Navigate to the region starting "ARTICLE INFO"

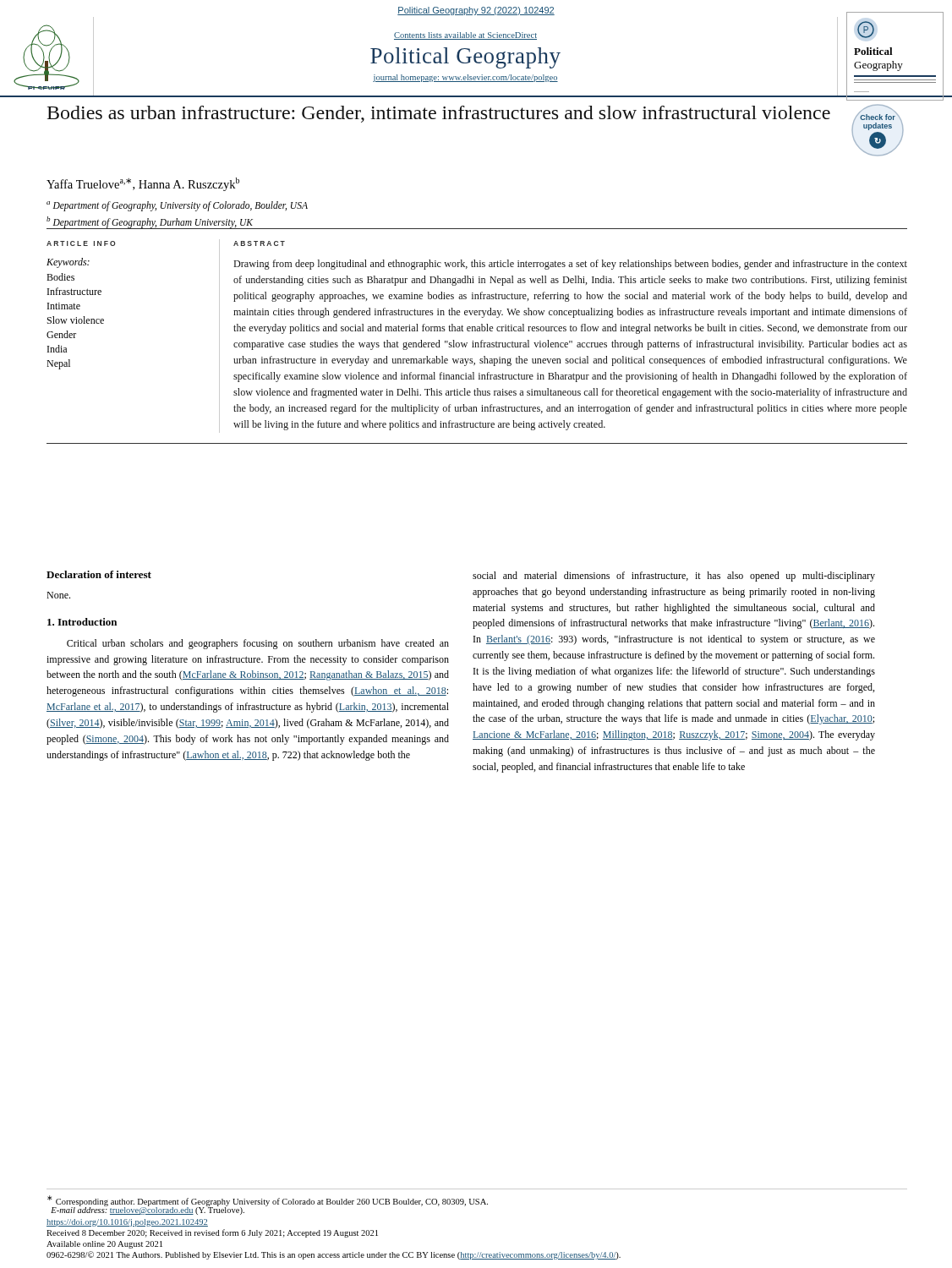point(82,243)
